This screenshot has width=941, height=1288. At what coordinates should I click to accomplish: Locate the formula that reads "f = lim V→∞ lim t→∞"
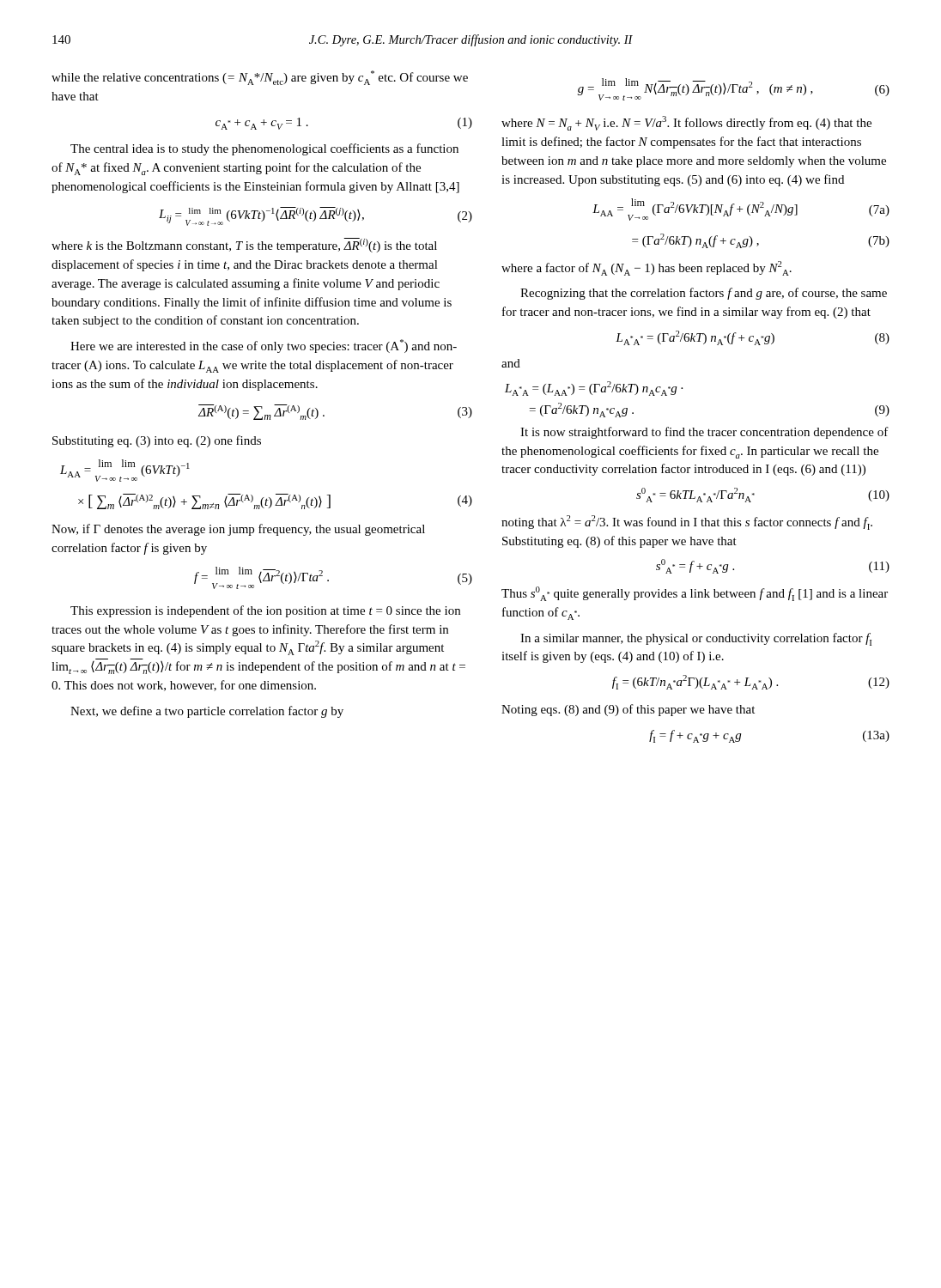262,579
